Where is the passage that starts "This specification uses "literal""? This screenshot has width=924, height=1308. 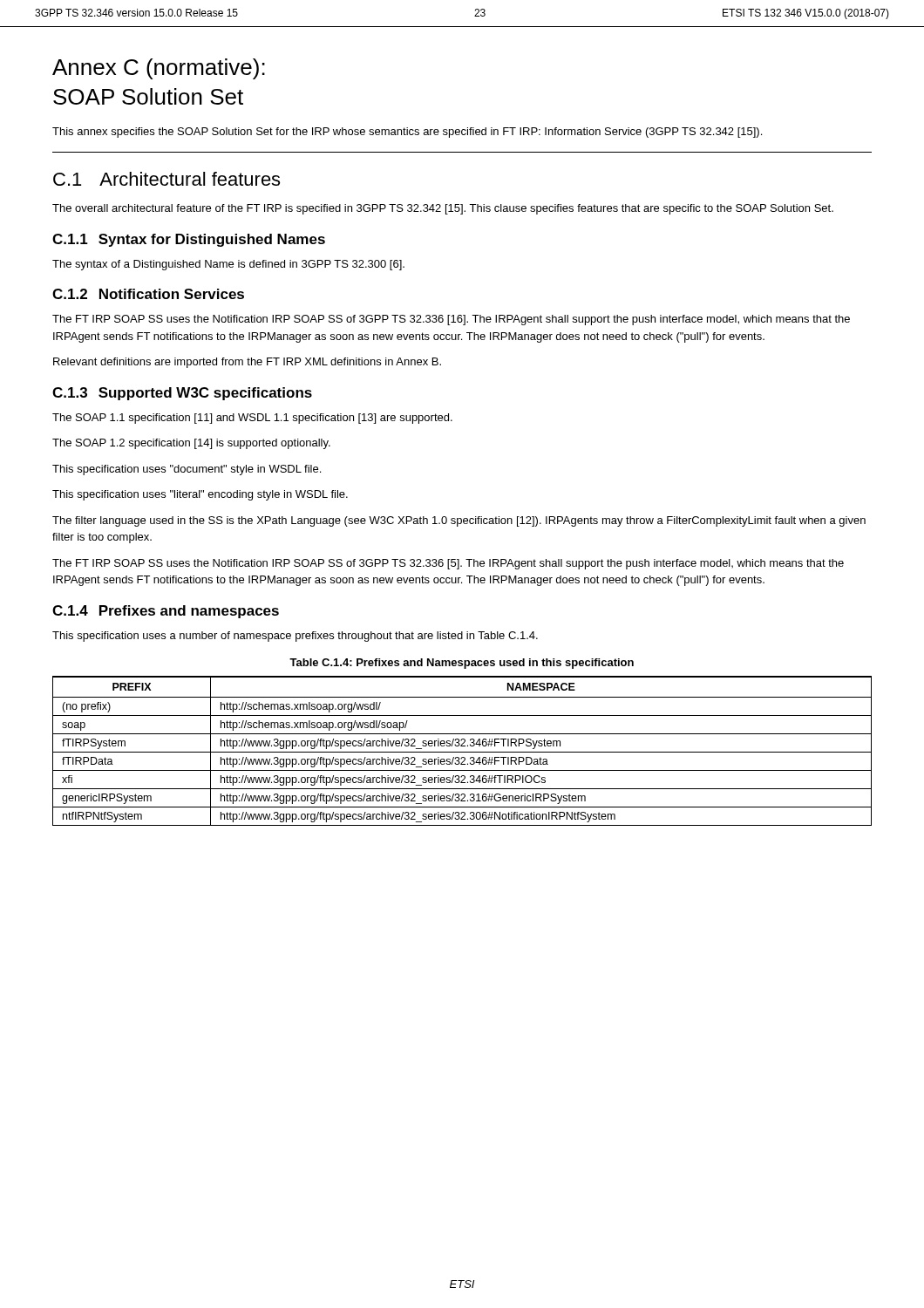pyautogui.click(x=200, y=494)
